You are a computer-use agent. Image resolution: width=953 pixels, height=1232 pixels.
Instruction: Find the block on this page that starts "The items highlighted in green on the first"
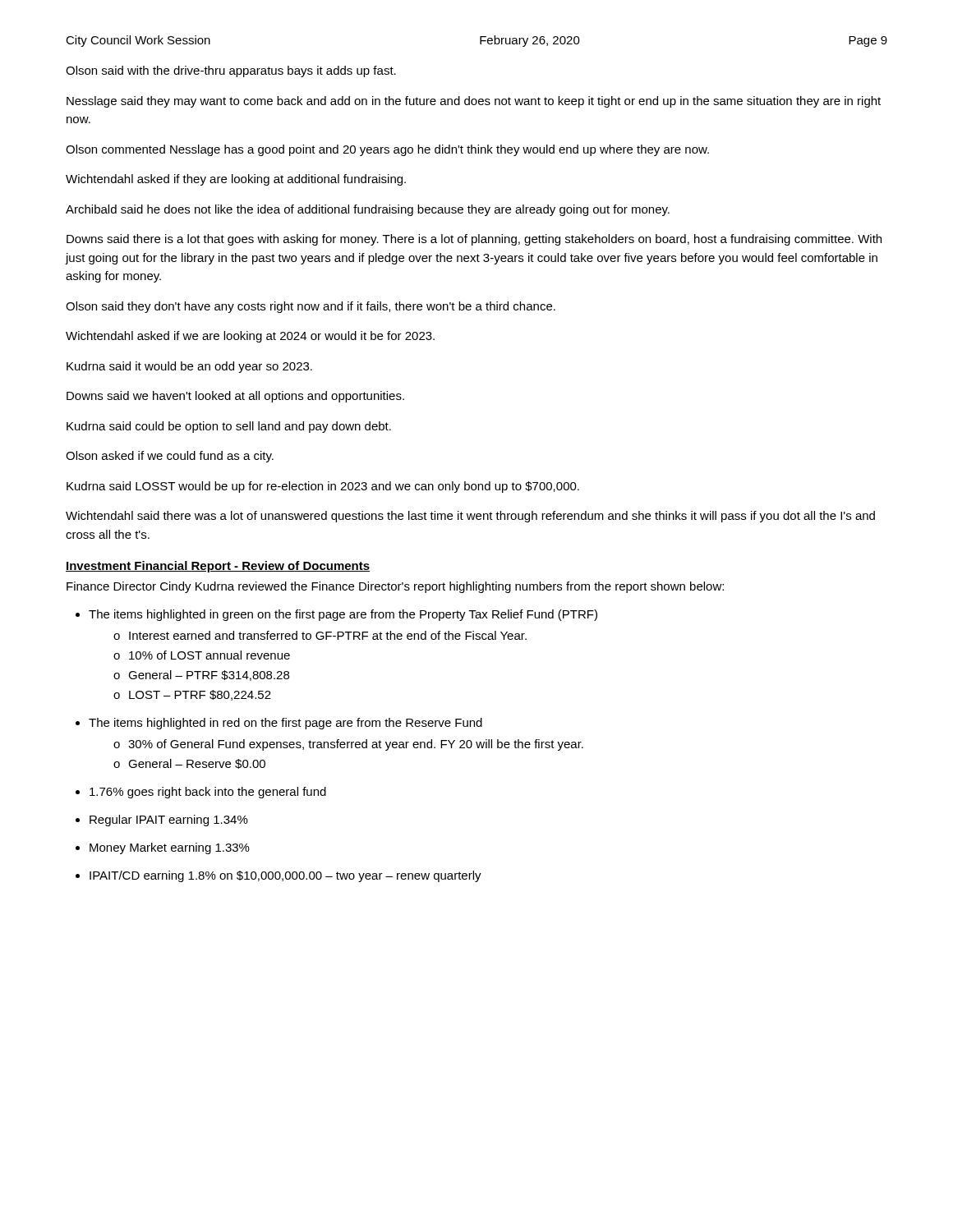point(336,615)
